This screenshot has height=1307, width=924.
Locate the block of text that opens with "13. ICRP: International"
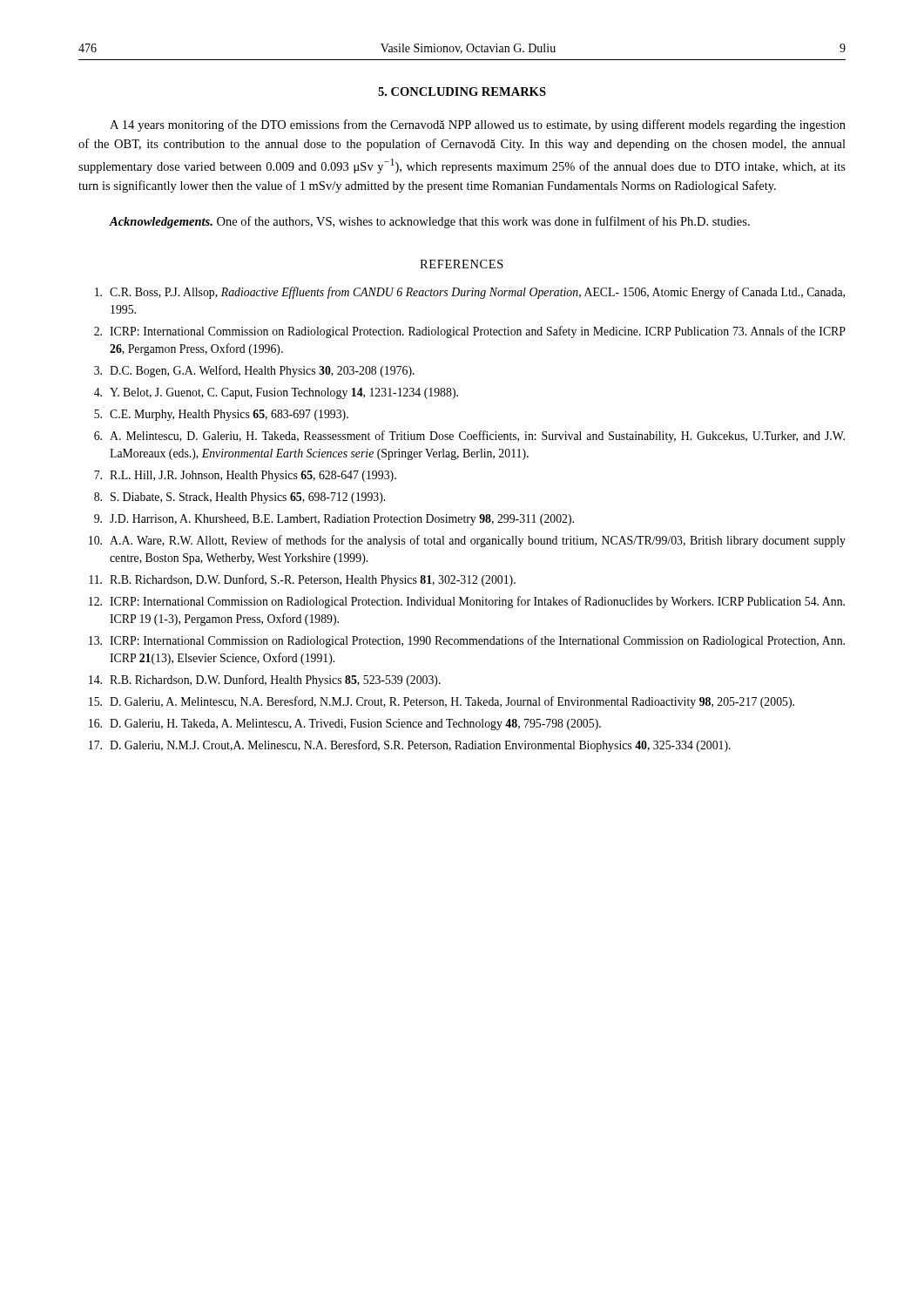462,650
